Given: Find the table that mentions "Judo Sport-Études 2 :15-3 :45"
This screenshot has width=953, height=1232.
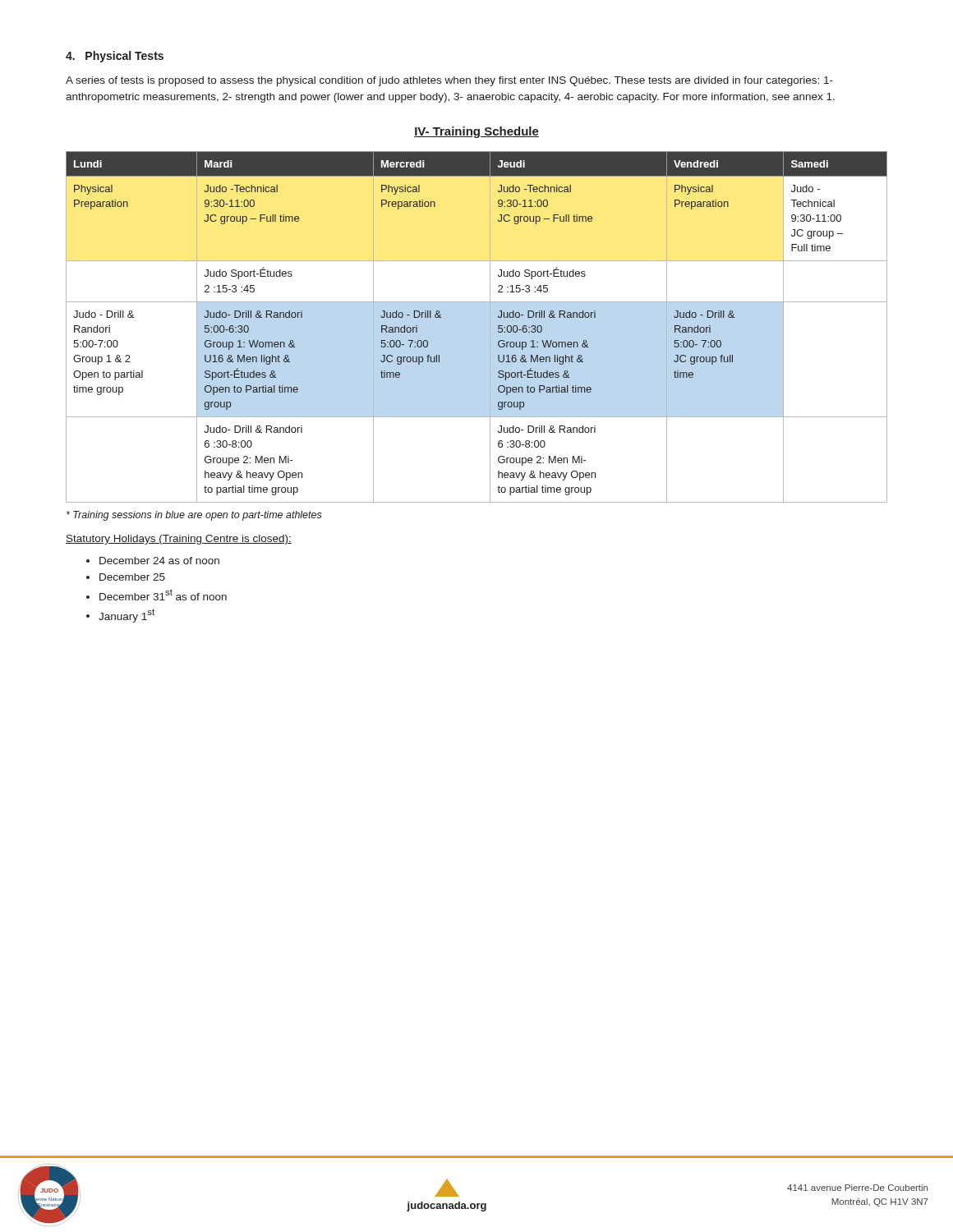Looking at the screenshot, I should [x=476, y=327].
